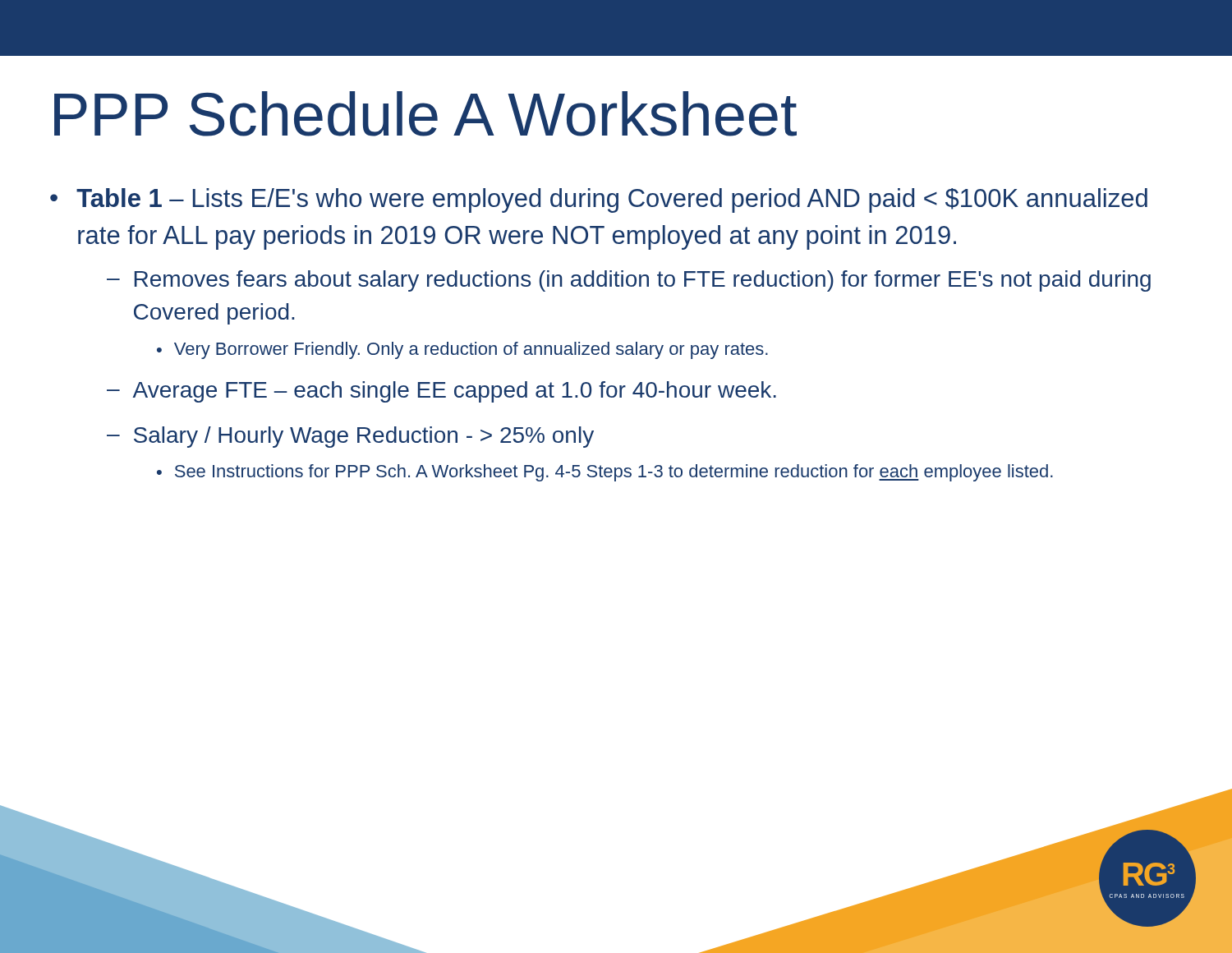Viewport: 1232px width, 953px height.
Task: Select the text block starting "– Removes fears"
Action: coord(637,296)
